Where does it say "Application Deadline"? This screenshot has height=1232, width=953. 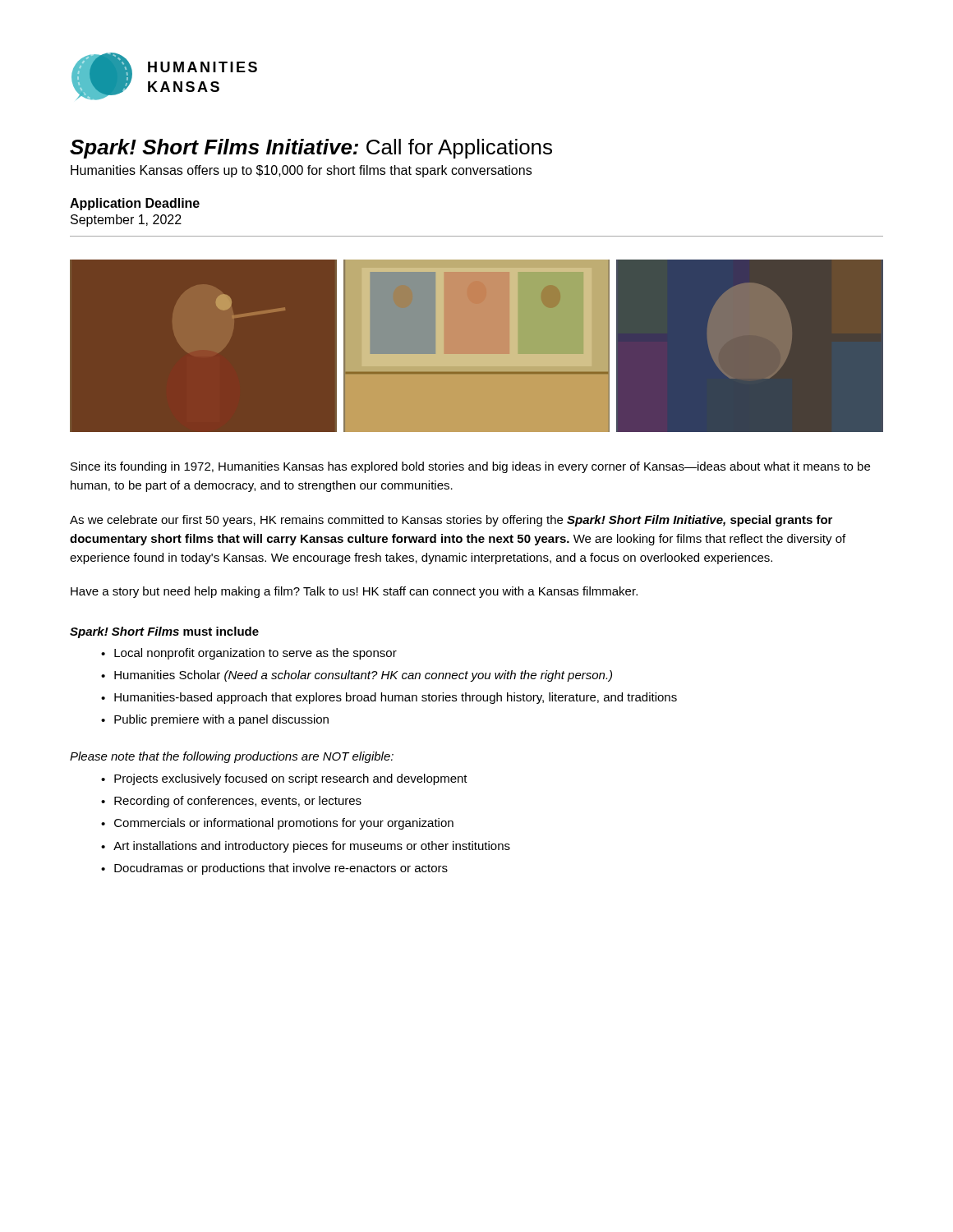click(x=135, y=203)
